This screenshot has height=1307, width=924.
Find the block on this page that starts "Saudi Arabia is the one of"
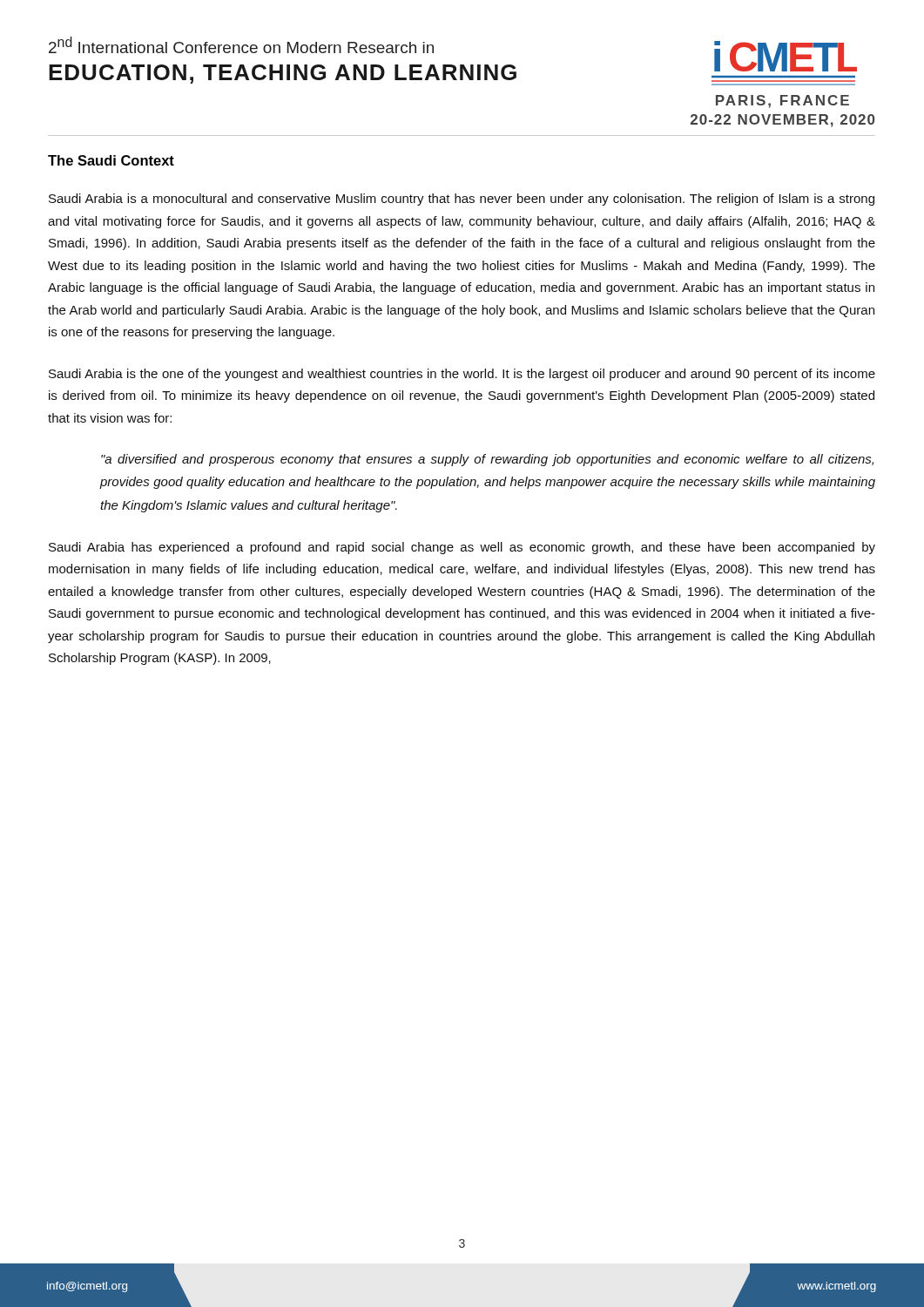462,395
